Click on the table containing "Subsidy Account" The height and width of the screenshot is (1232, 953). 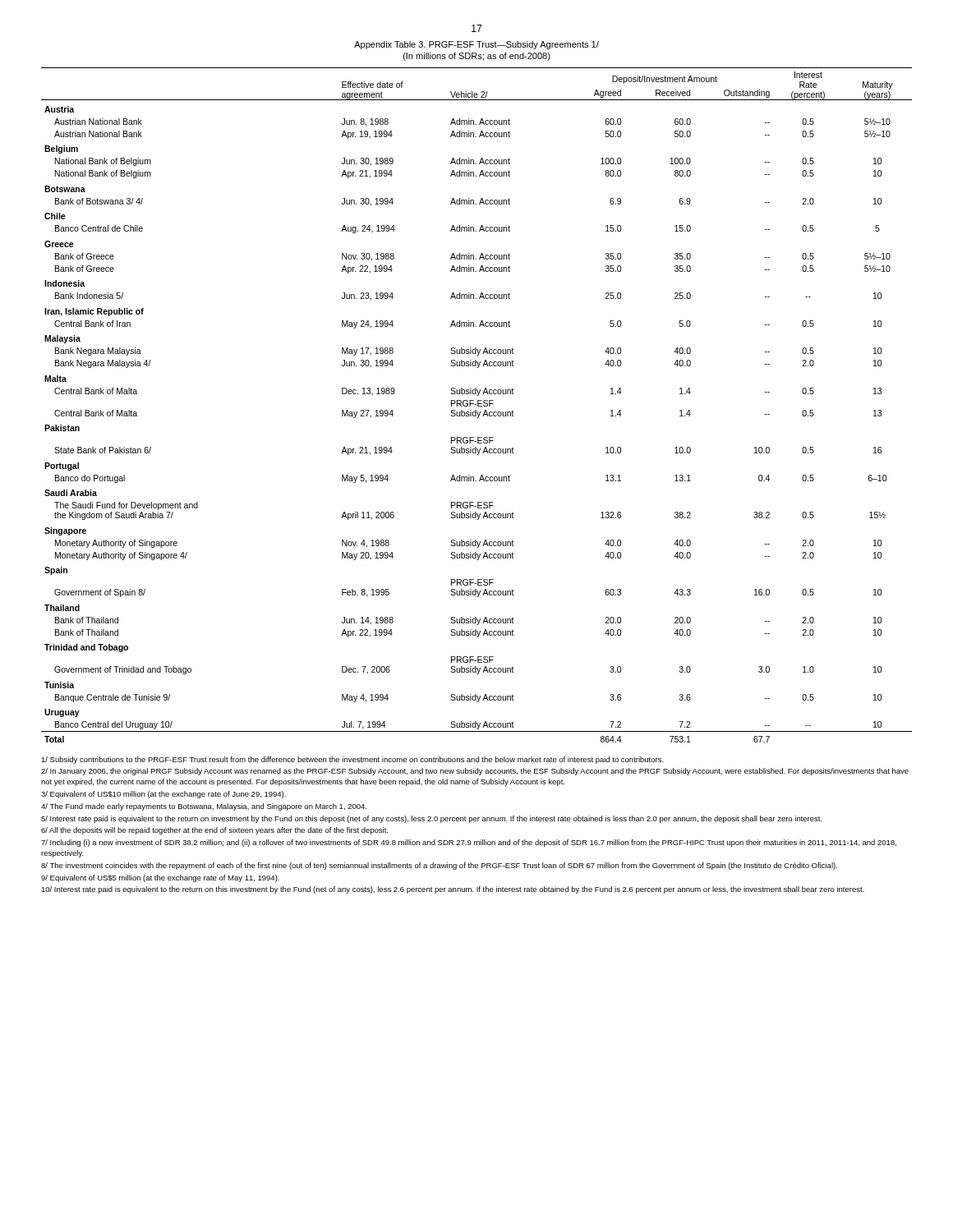click(476, 407)
